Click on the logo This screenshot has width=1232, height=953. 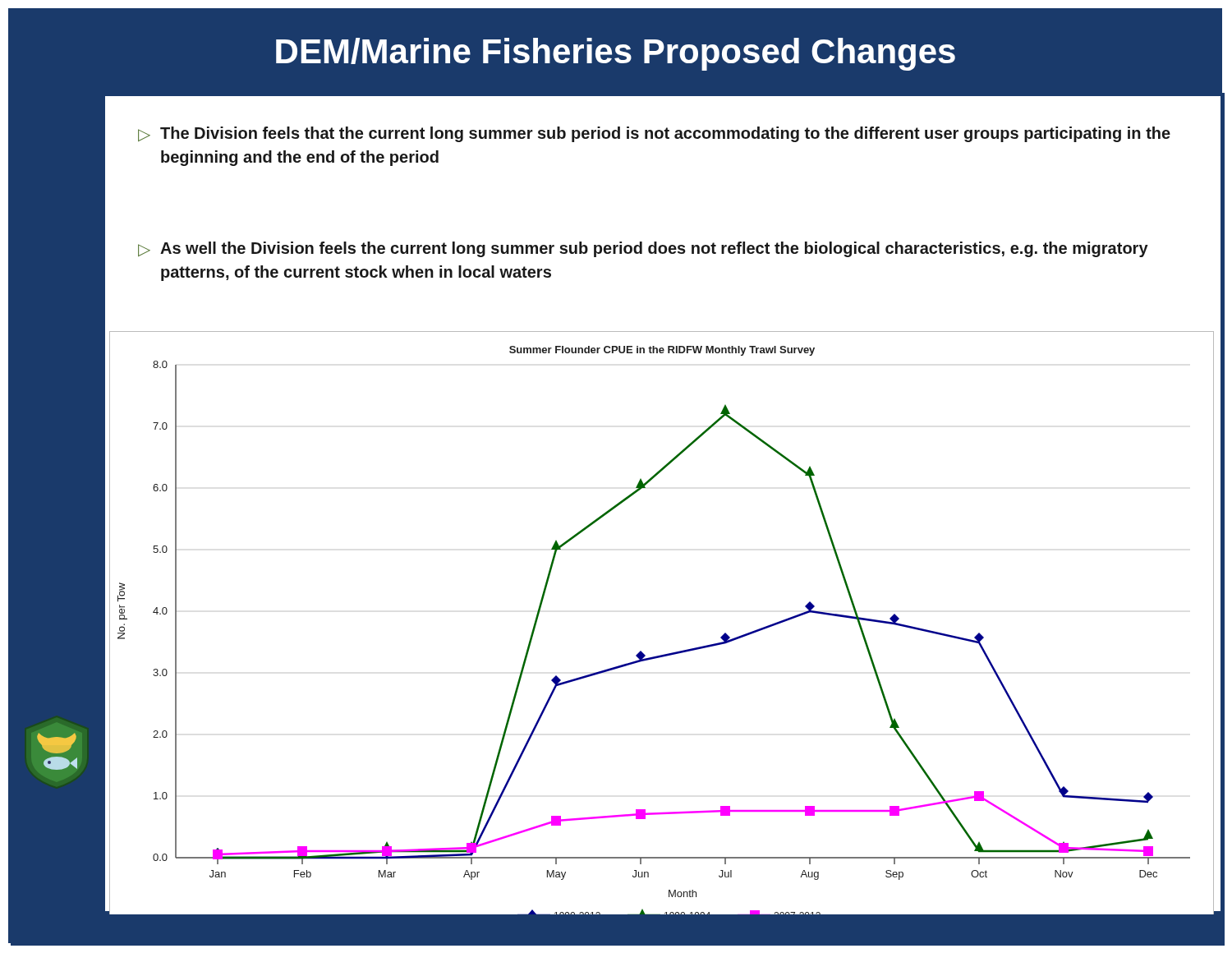[x=57, y=751]
